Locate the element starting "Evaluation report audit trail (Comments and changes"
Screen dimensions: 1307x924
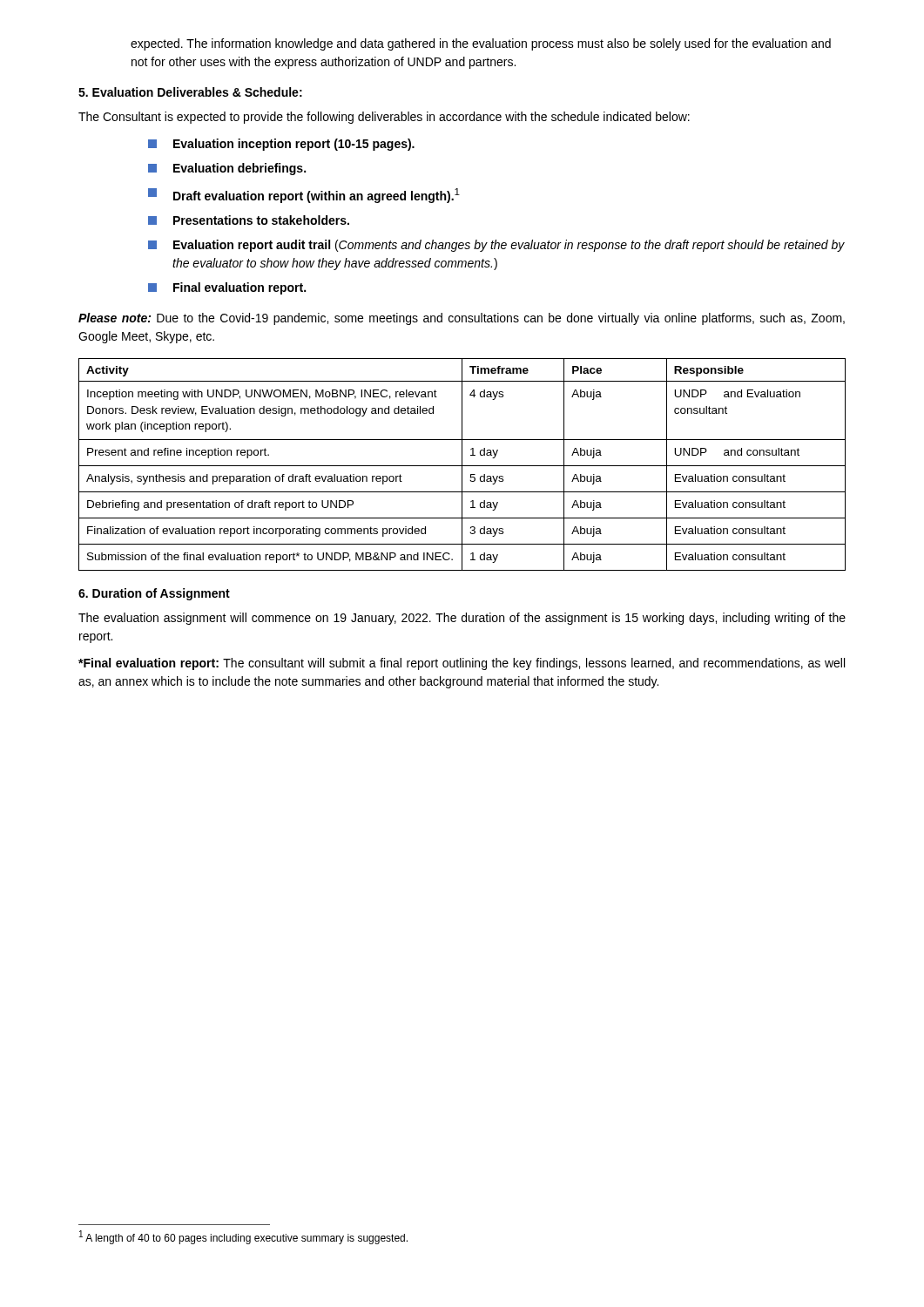(497, 254)
